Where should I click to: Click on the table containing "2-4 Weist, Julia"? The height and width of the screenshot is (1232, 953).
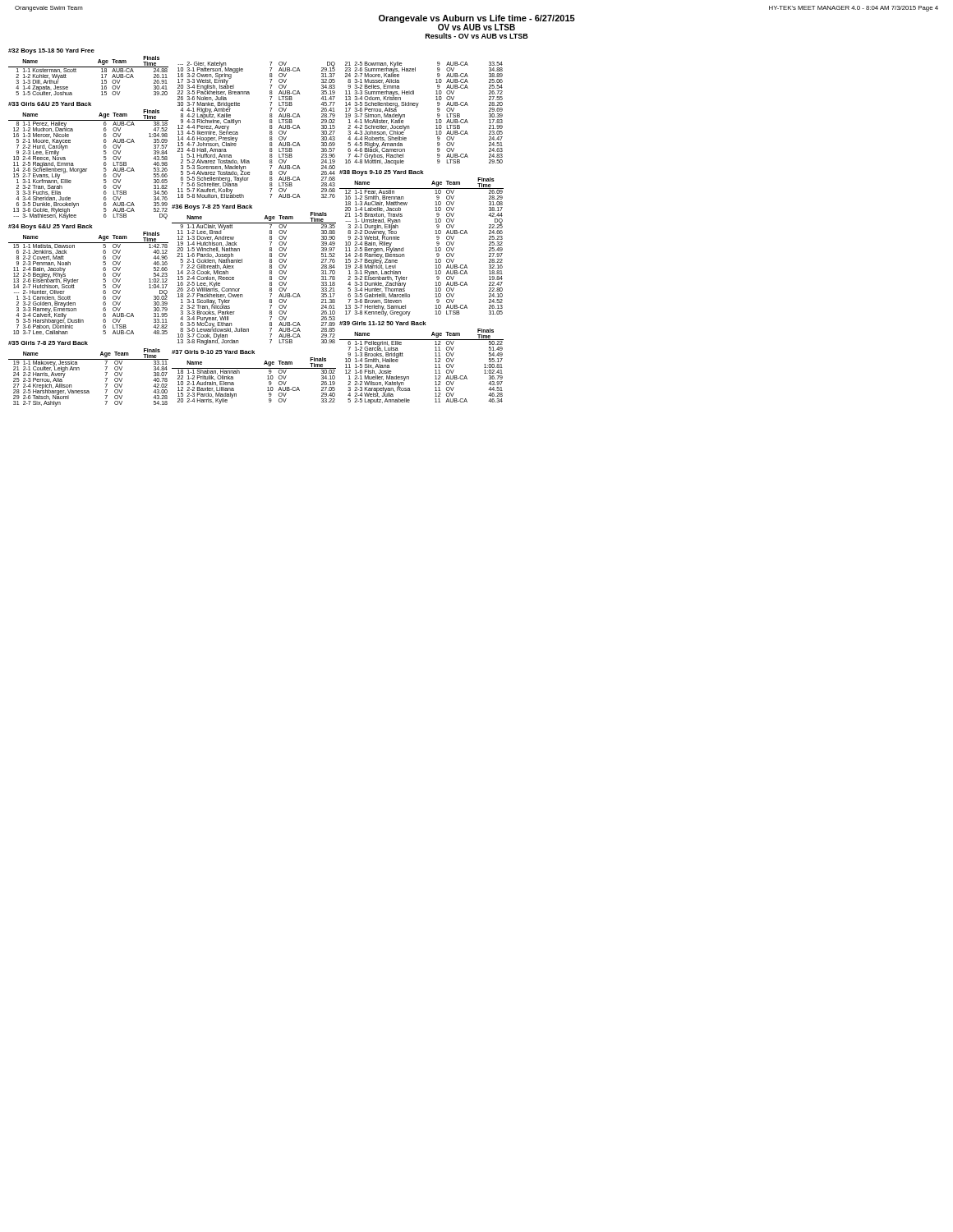pyautogui.click(x=421, y=365)
